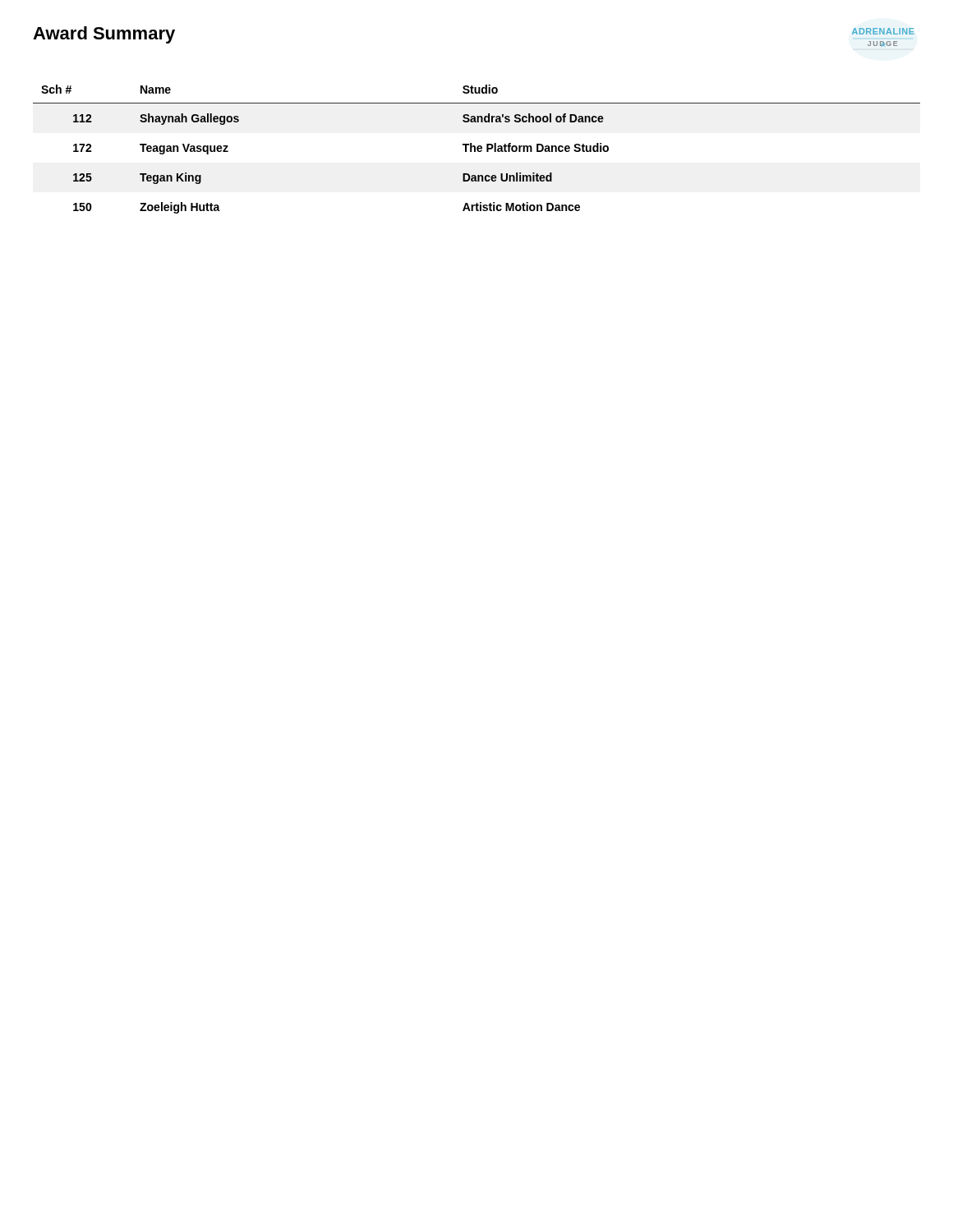Click where it says "Award Summary"
This screenshot has width=953, height=1232.
click(104, 34)
